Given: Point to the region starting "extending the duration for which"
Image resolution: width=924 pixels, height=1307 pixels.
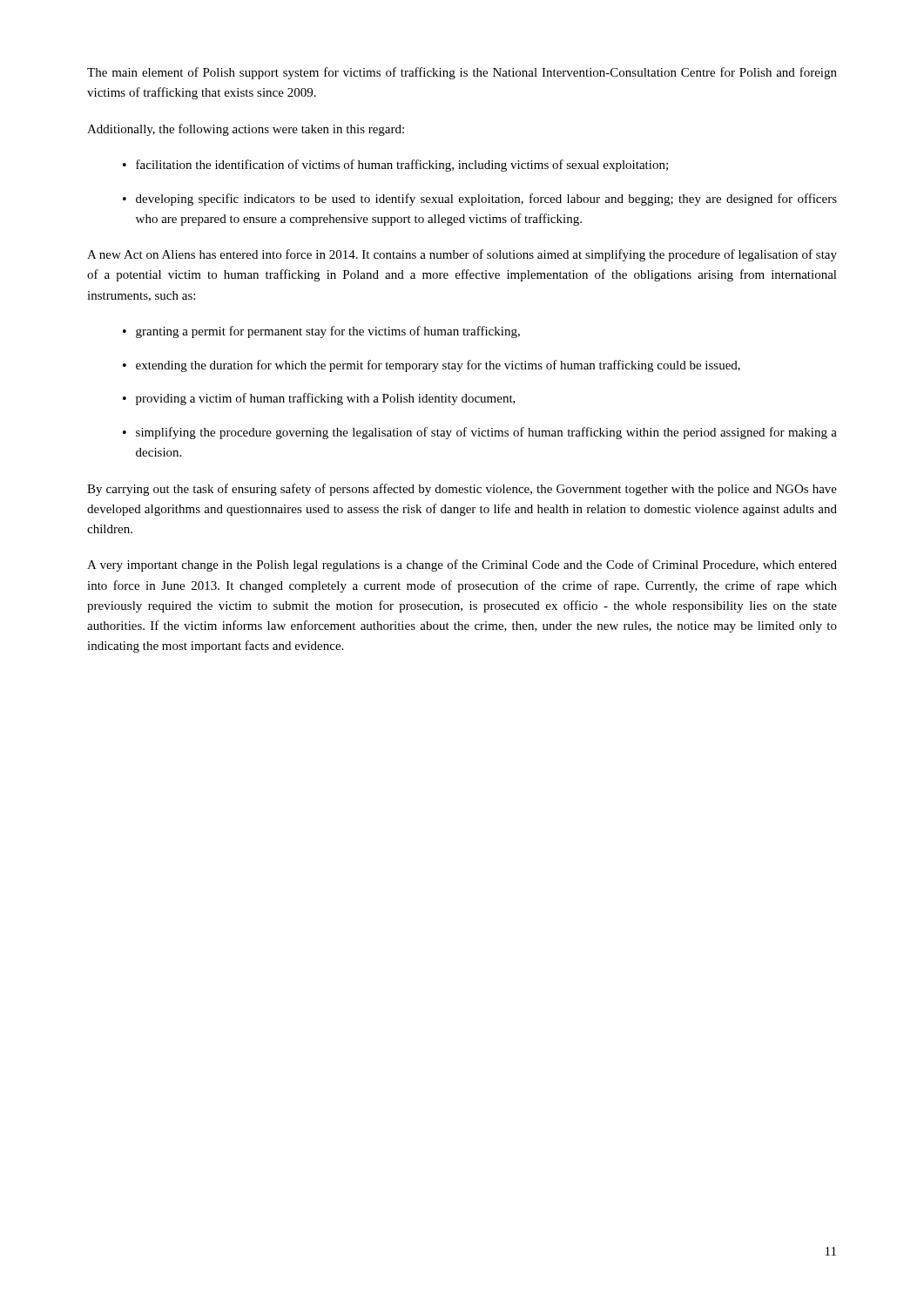Looking at the screenshot, I should tap(438, 365).
